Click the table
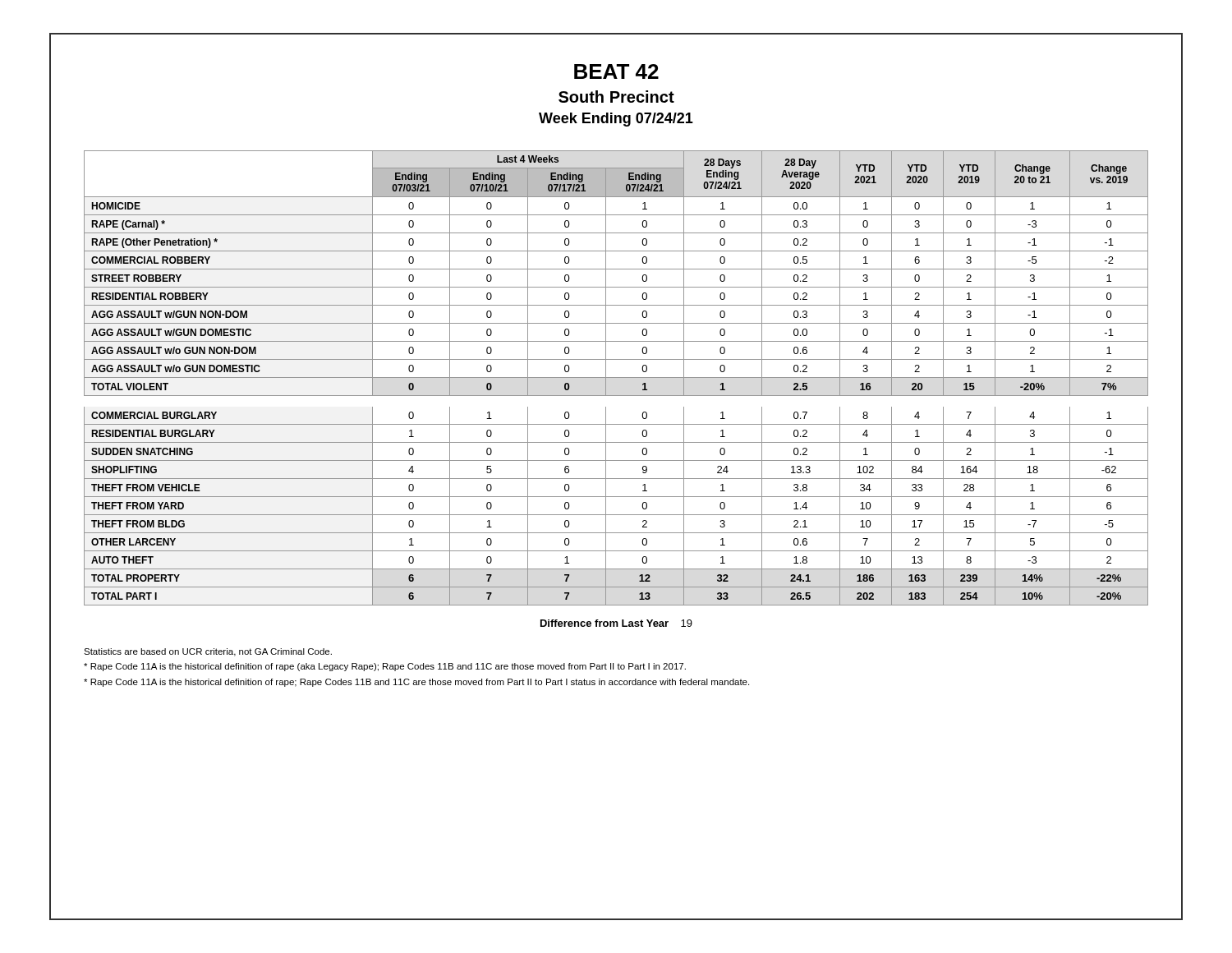 pos(616,378)
